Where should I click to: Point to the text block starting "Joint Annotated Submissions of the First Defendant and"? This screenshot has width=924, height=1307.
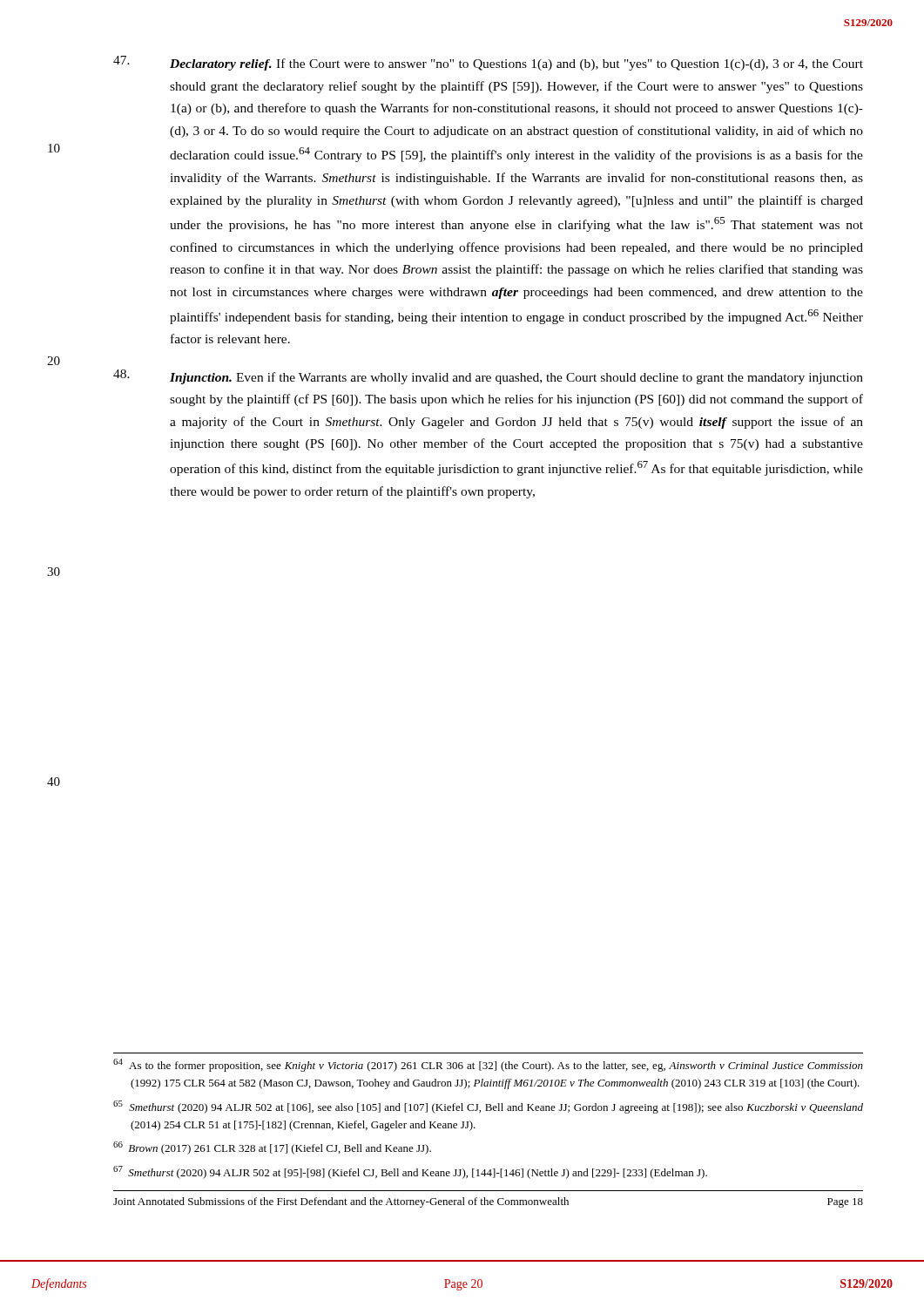click(x=488, y=1202)
